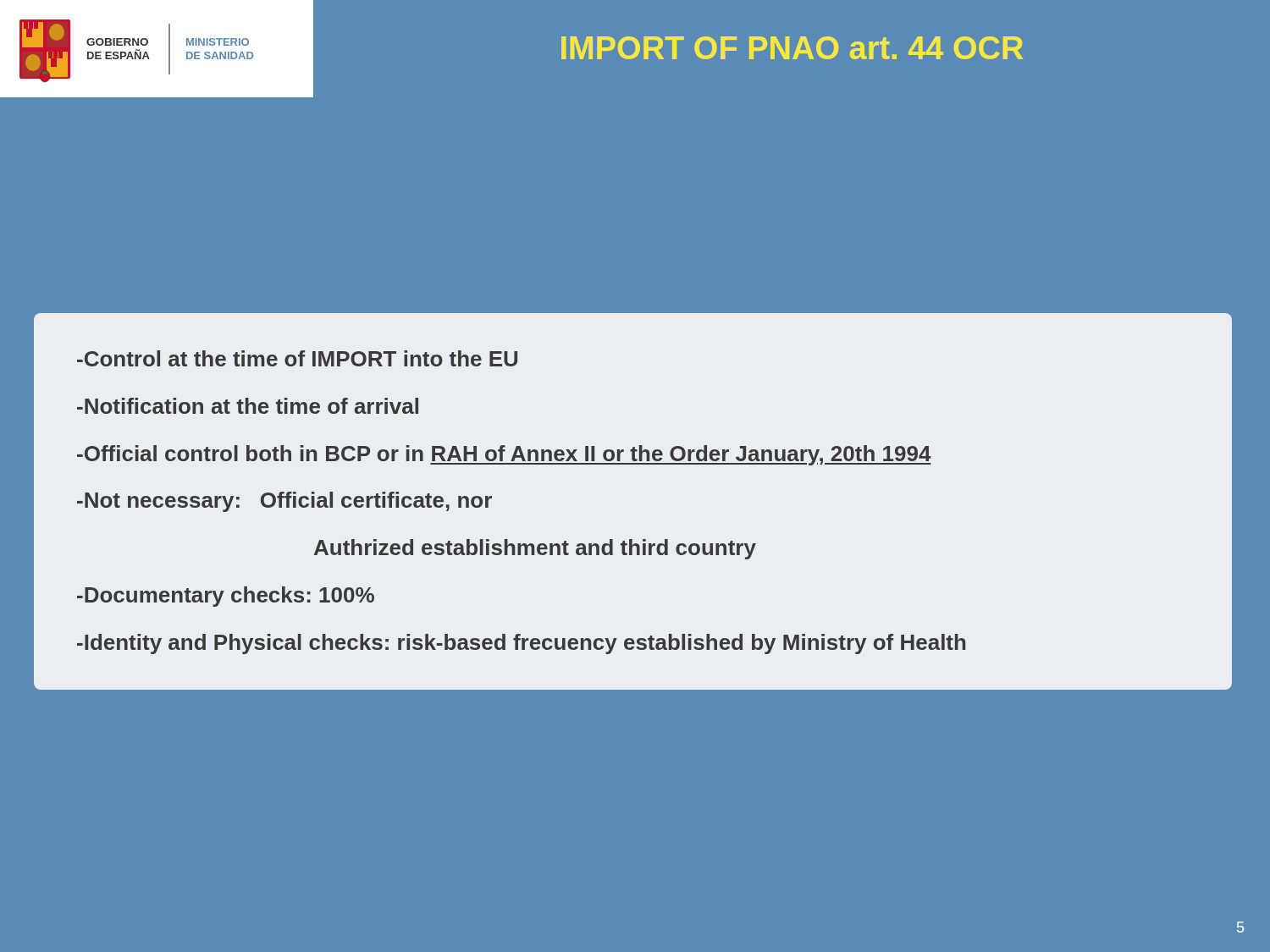Image resolution: width=1270 pixels, height=952 pixels.
Task: Select the element starting "-Identity and Physical"
Action: 522,642
